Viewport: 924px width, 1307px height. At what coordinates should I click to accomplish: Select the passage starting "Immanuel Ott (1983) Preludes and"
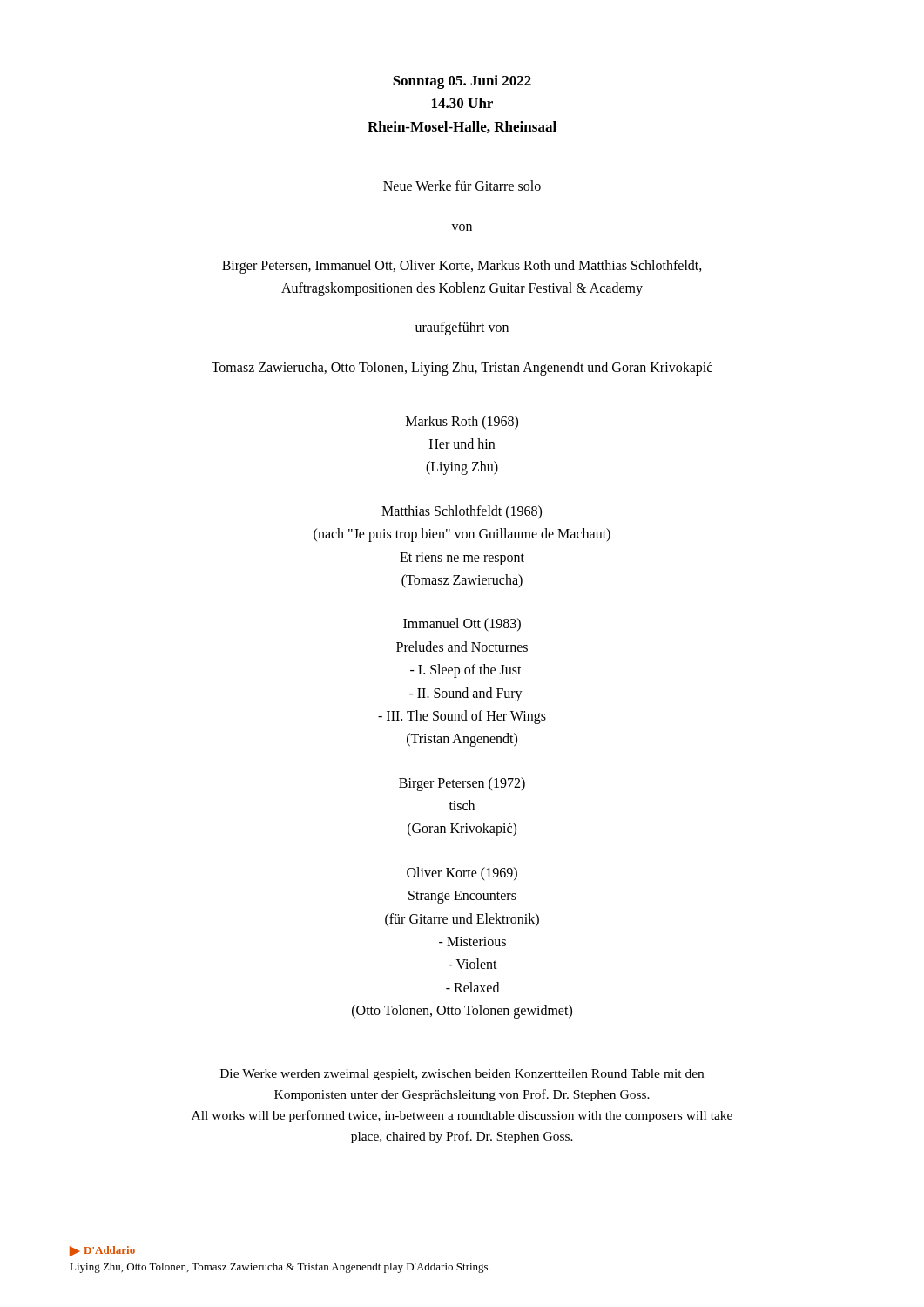[x=462, y=681]
